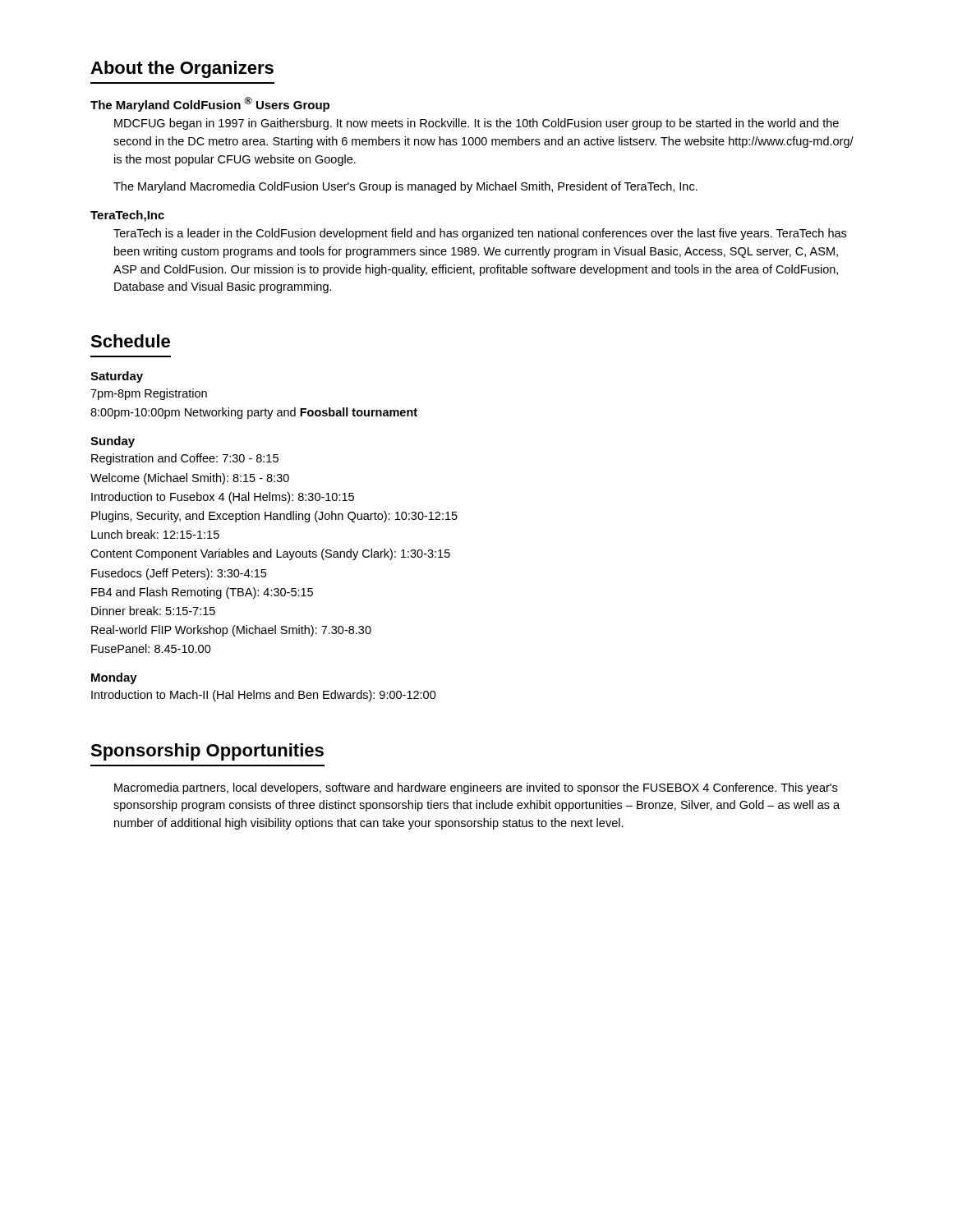
Task: Navigate to the text block starting "FB4 and Flash"
Action: pyautogui.click(x=202, y=592)
